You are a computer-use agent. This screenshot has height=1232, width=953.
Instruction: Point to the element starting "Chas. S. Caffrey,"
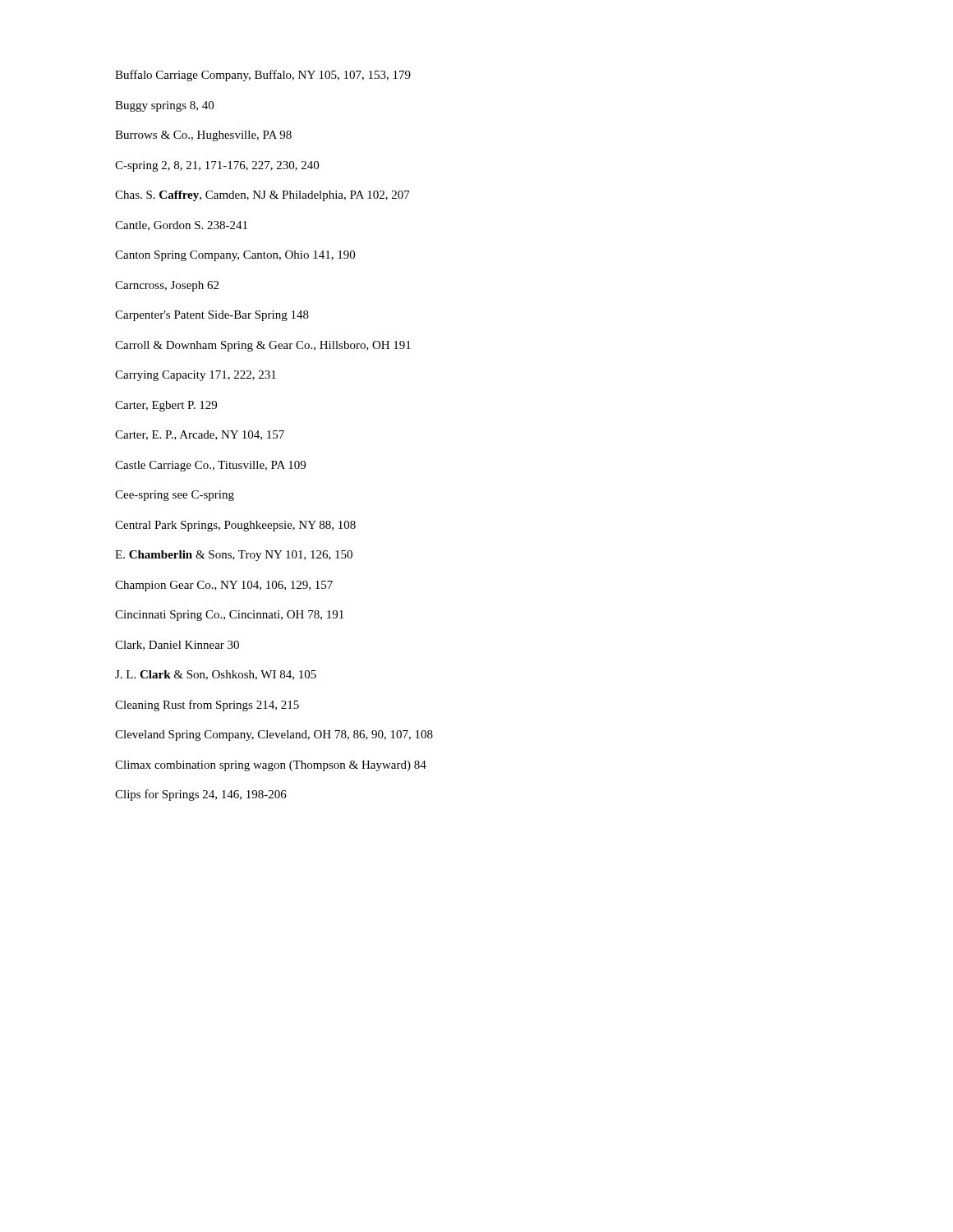[x=262, y=195]
